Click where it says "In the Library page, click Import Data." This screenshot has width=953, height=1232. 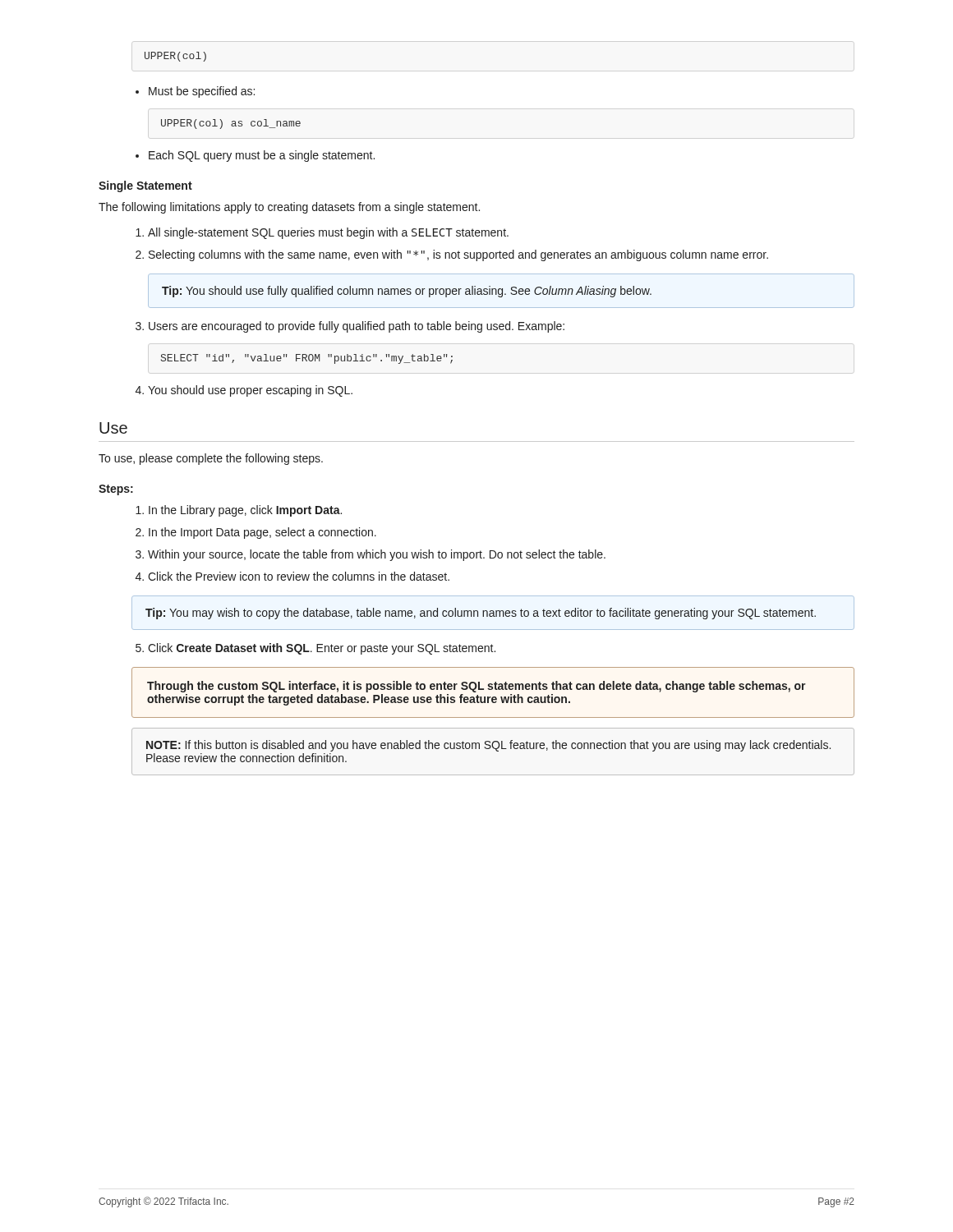239,511
